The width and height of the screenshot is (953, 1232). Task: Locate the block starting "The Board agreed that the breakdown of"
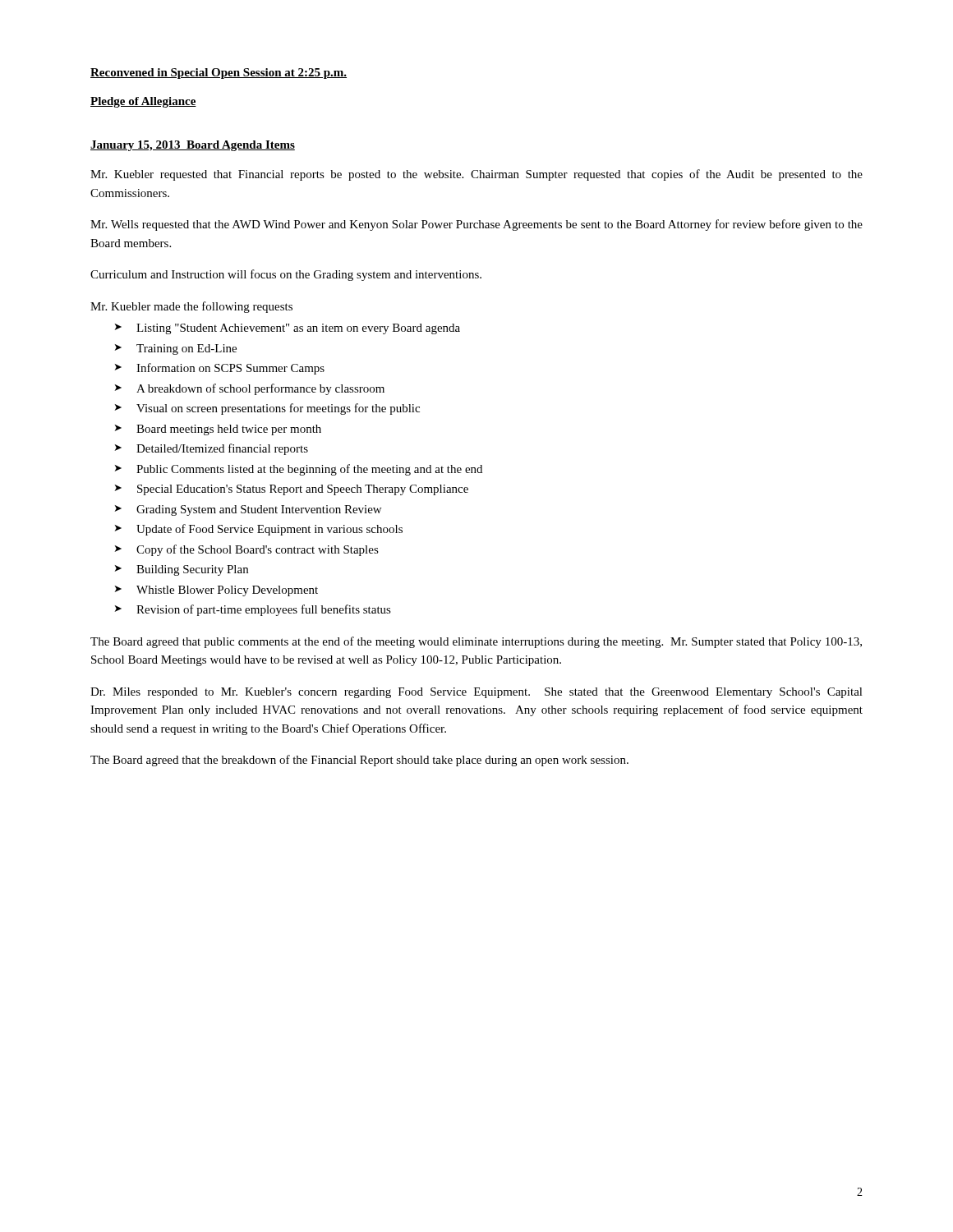pos(360,760)
